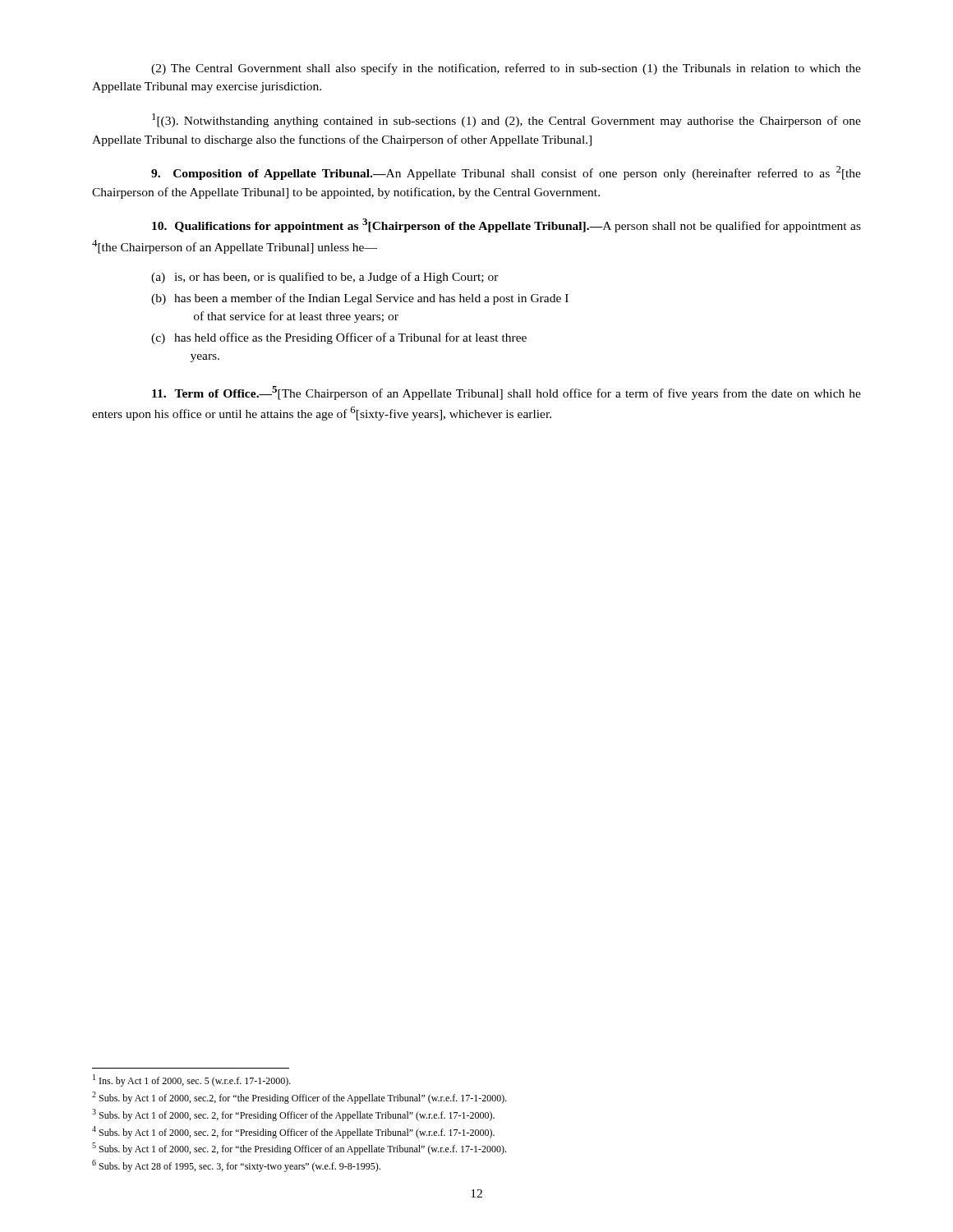Image resolution: width=953 pixels, height=1232 pixels.
Task: Locate the block of text that opens with "(b) has been"
Action: click(506, 307)
